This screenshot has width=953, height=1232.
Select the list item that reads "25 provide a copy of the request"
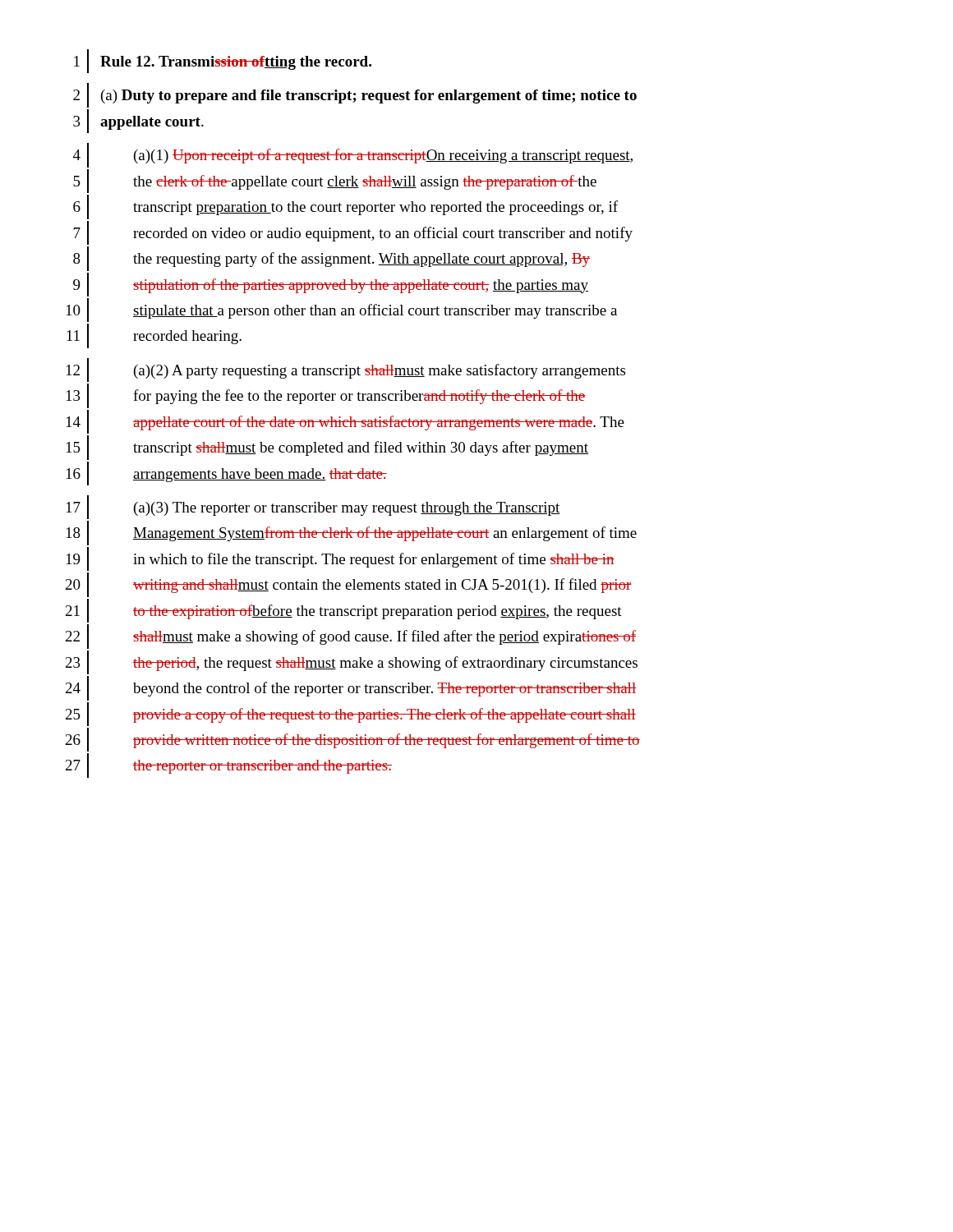tap(468, 714)
